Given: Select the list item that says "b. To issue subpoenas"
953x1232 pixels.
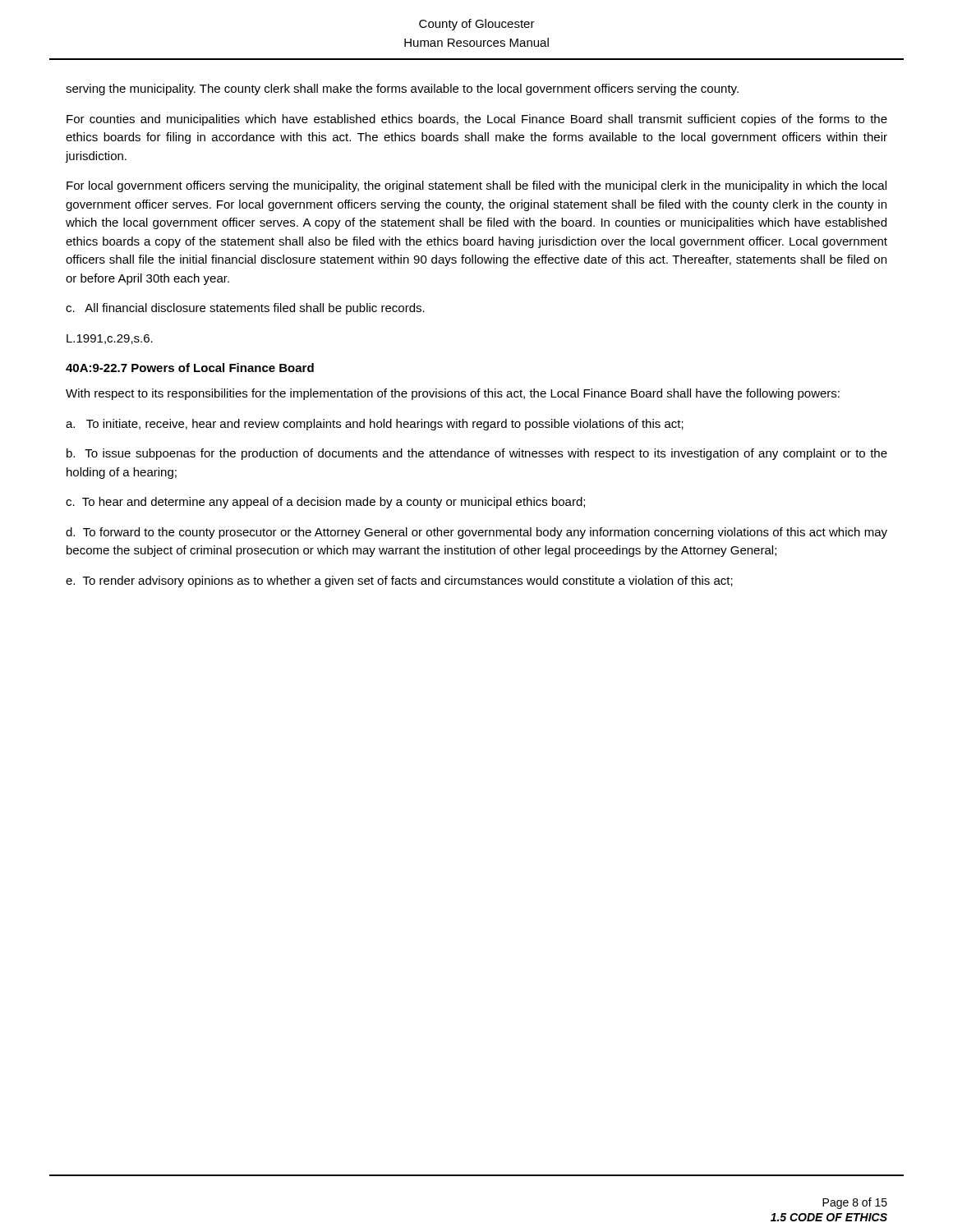Looking at the screenshot, I should pyautogui.click(x=476, y=462).
